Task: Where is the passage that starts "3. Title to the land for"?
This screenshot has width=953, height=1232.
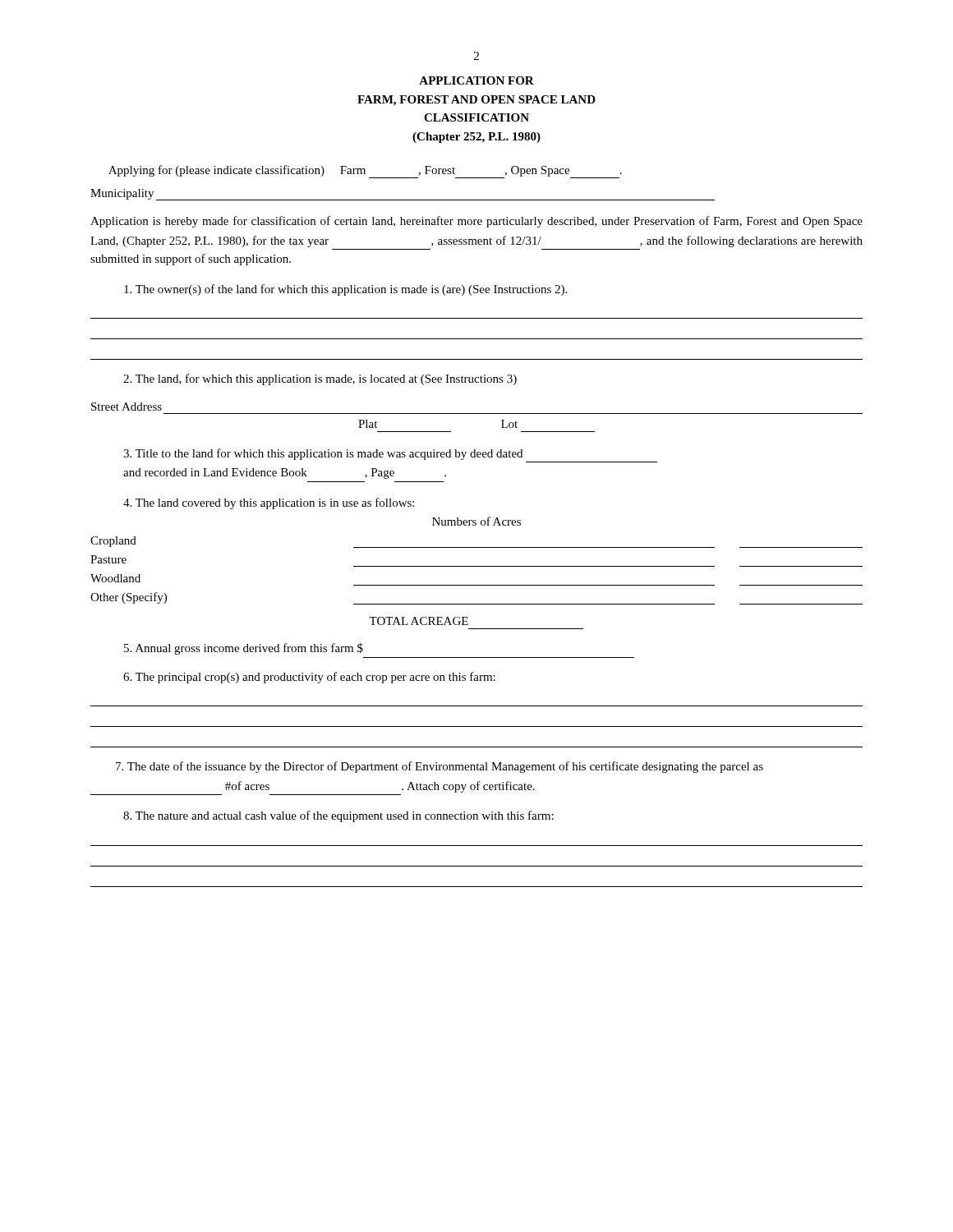Action: (x=493, y=462)
